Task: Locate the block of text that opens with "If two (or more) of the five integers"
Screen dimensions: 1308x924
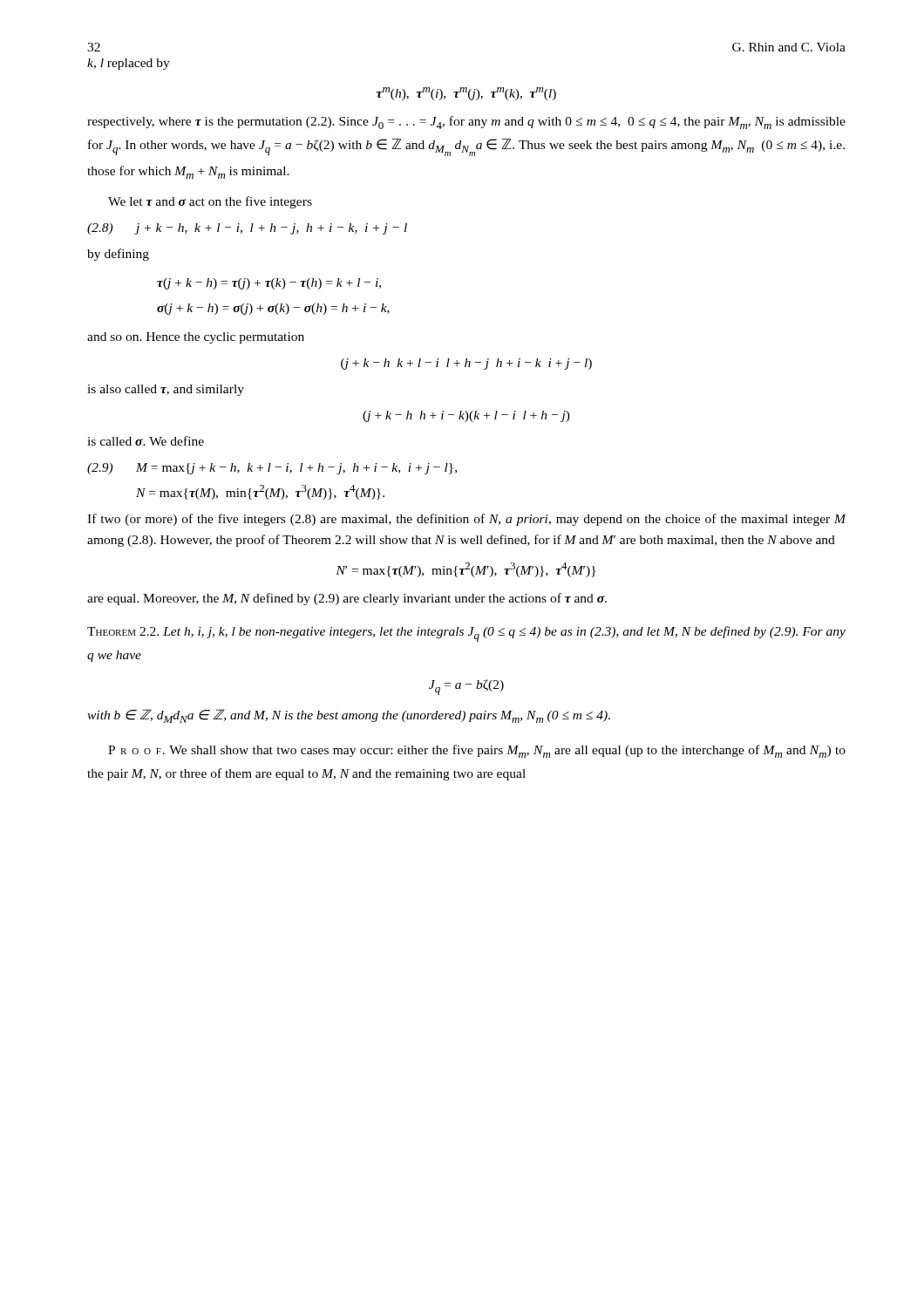Action: 466,529
